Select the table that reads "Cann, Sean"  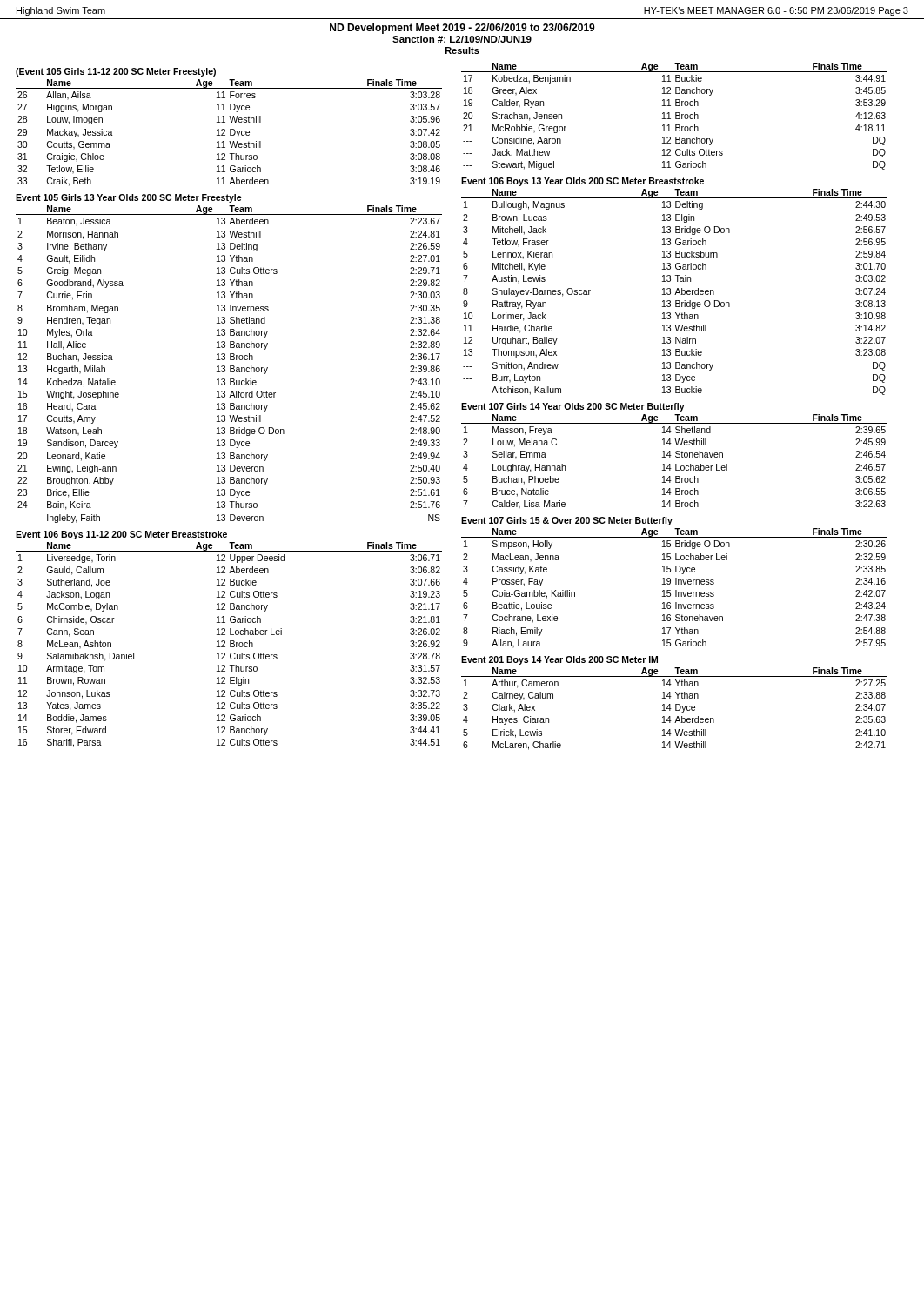pyautogui.click(x=229, y=644)
